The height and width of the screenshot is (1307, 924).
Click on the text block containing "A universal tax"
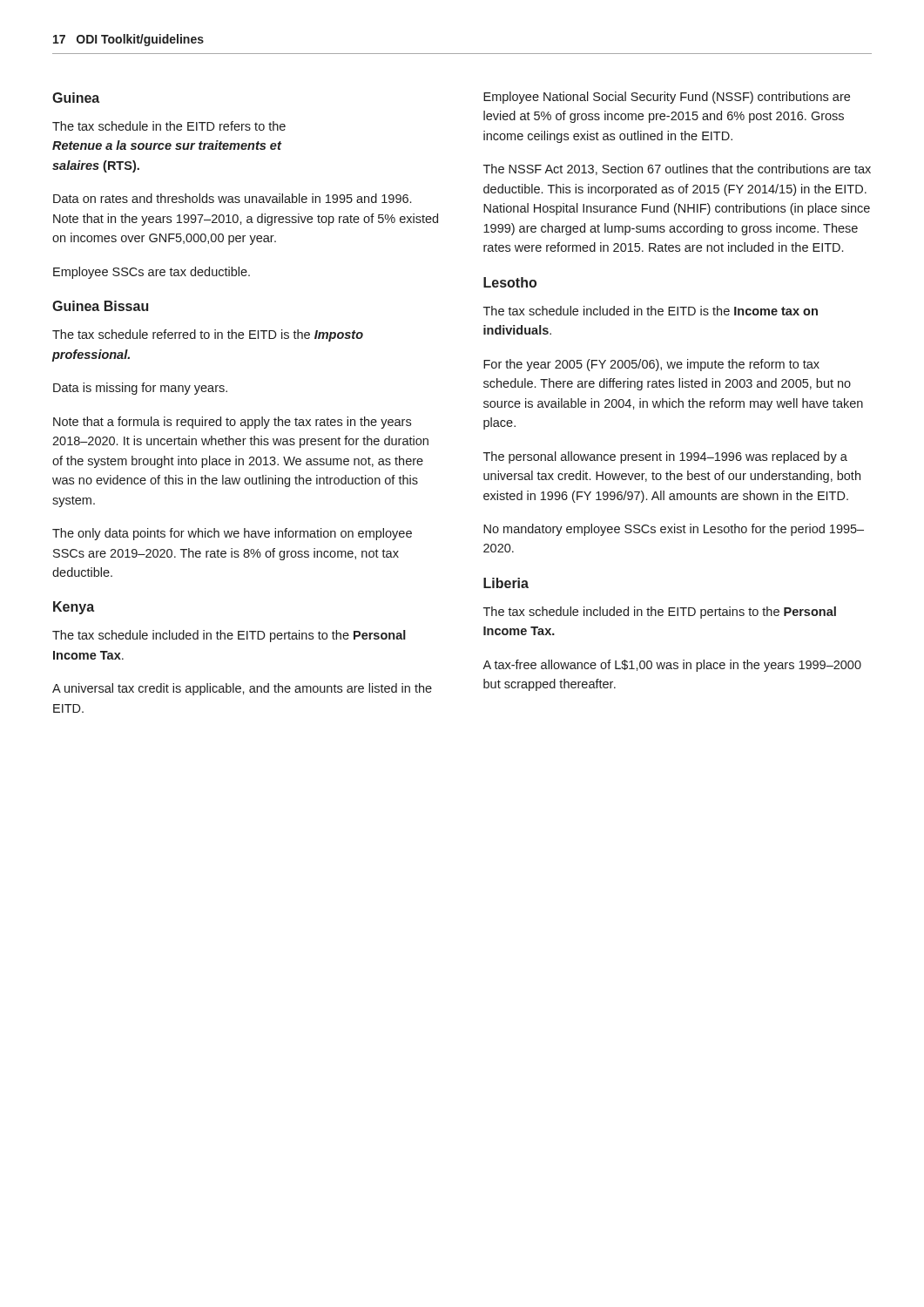pyautogui.click(x=242, y=698)
